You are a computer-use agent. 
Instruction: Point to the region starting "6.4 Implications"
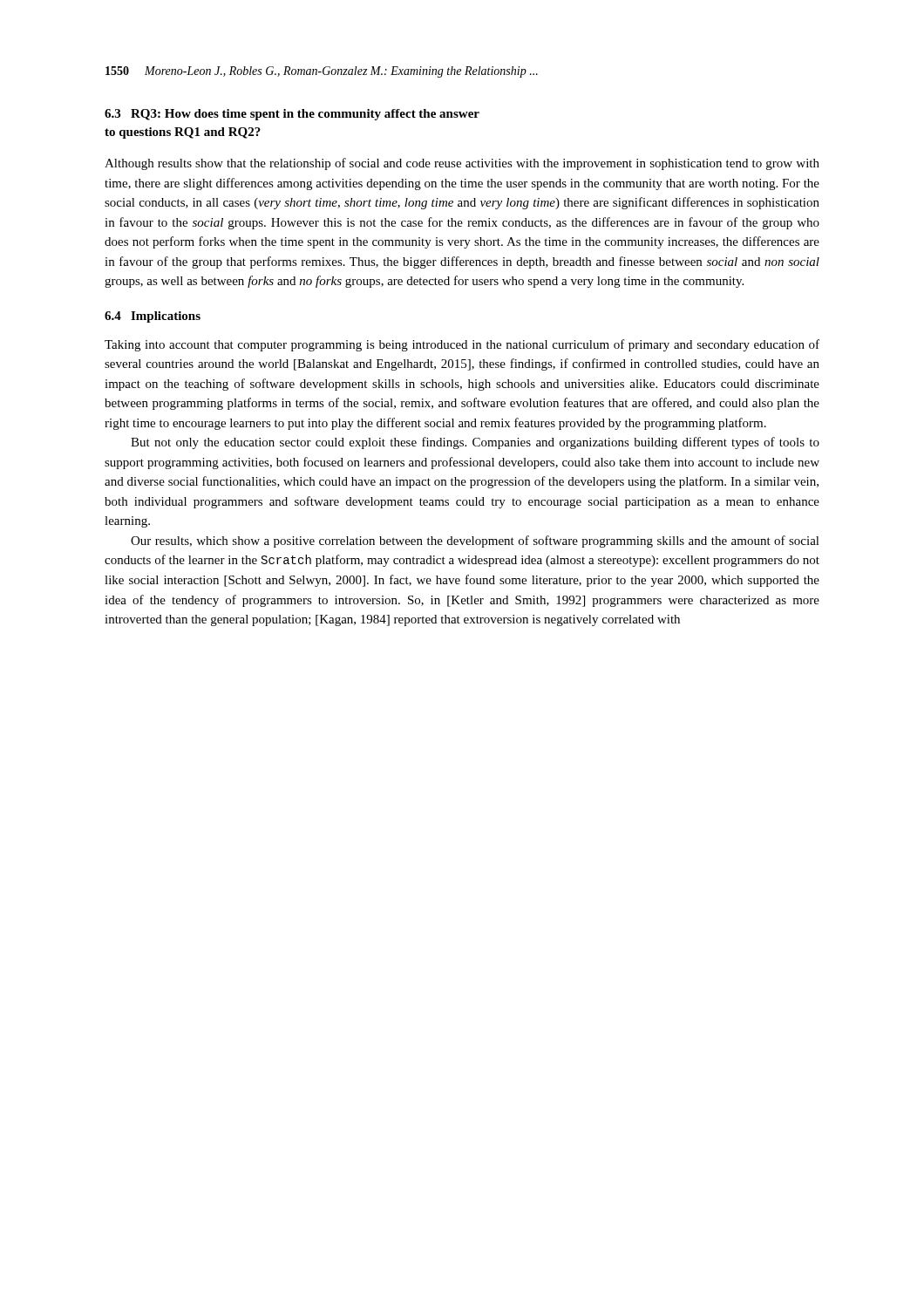(x=153, y=315)
